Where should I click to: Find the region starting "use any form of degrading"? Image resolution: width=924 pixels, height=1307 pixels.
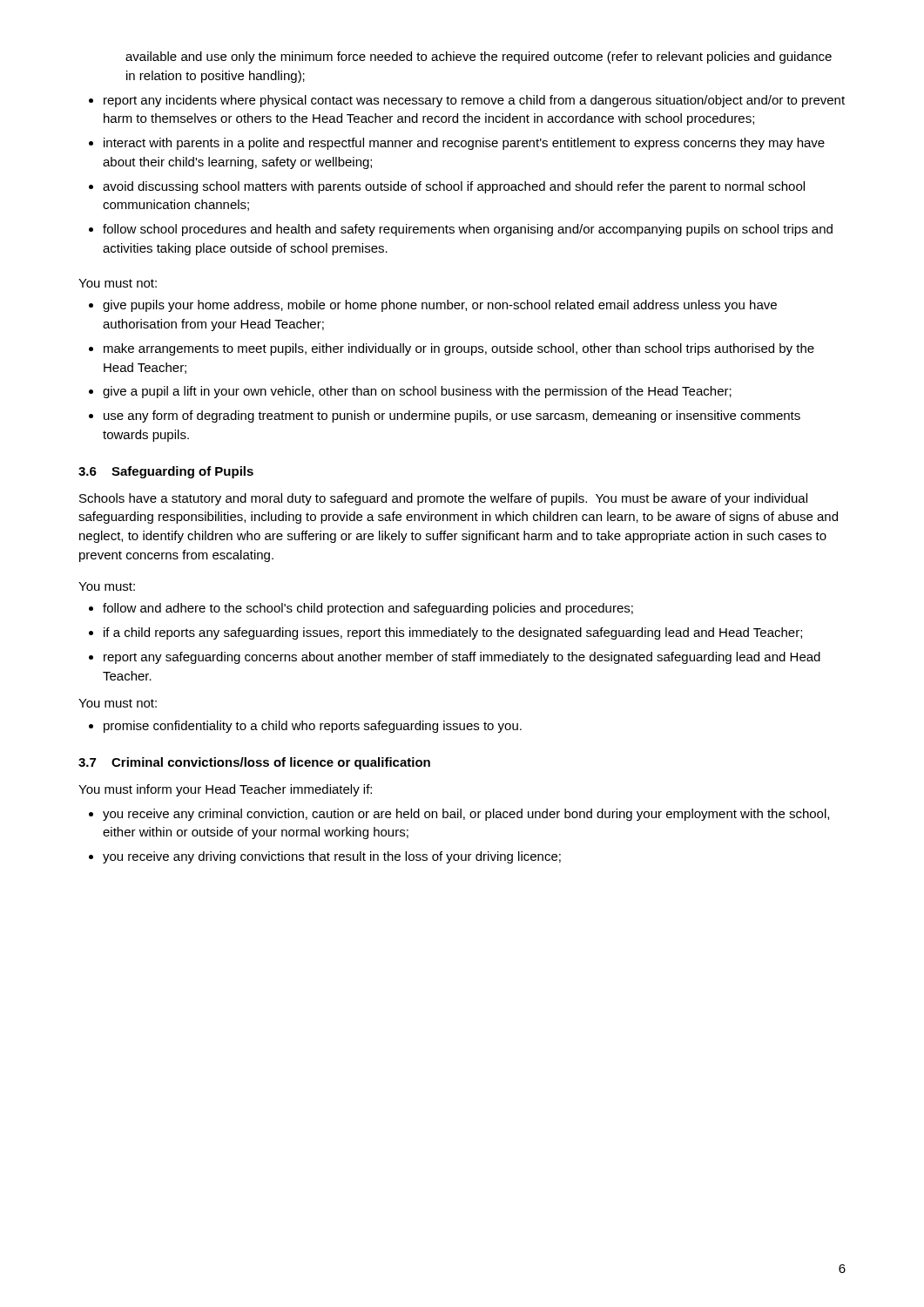(474, 425)
